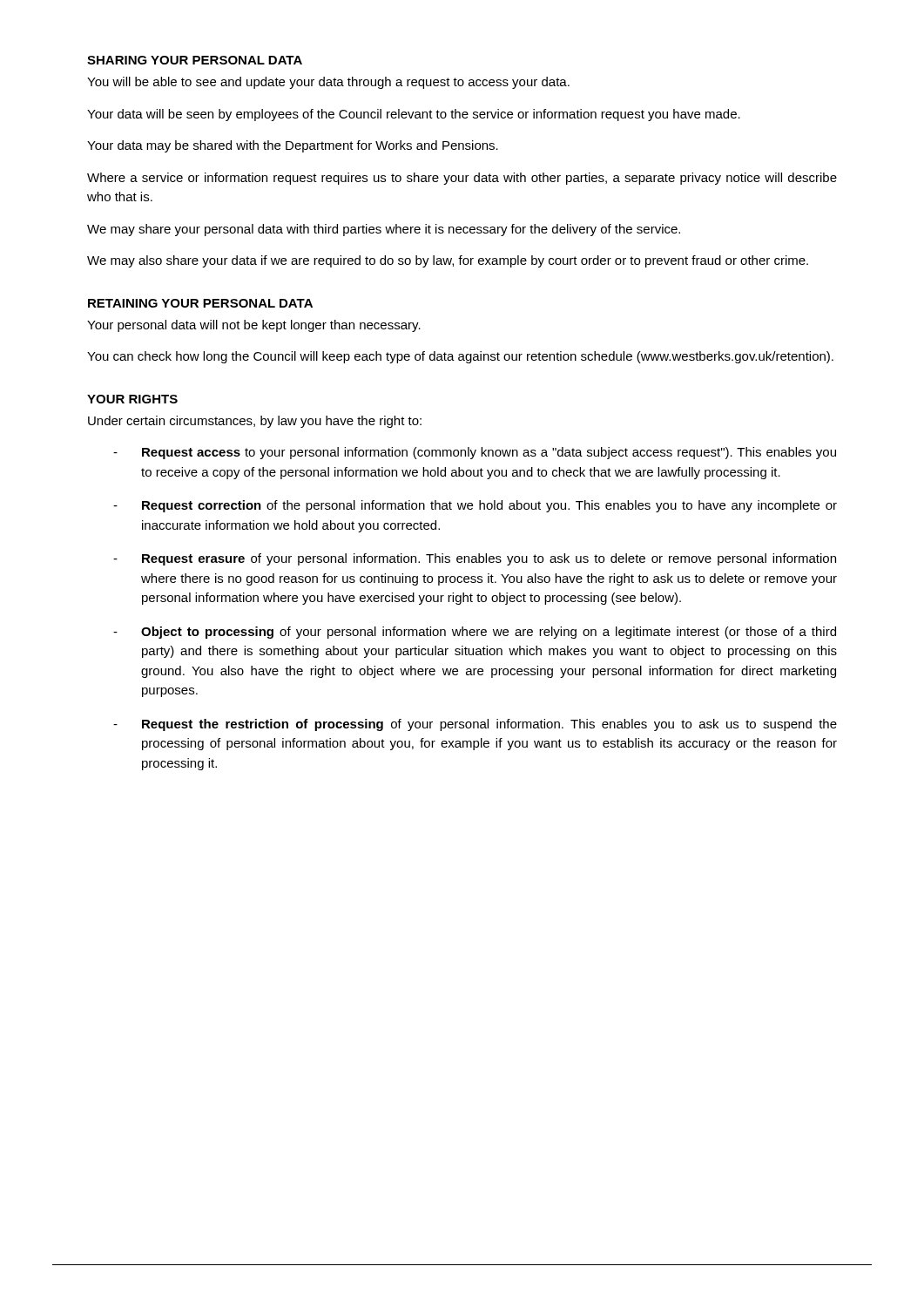Where is the passage that starts "We may also share your"?
Screen dimensions: 1307x924
click(x=448, y=260)
